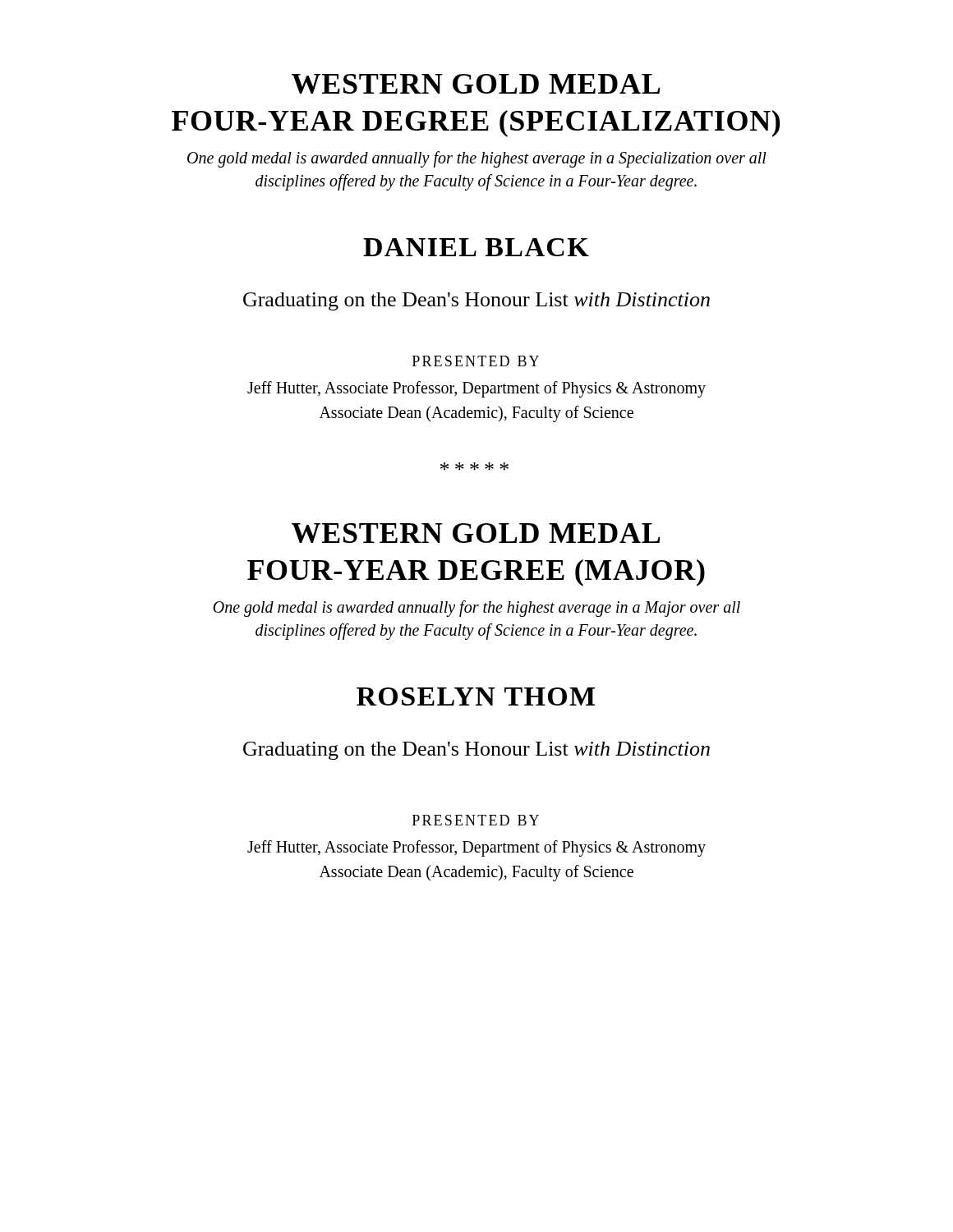Click where it says "WESTERN GOLD MEDALFOUR-YEAR DEGREE (SPECIALIZATION)"

[x=476, y=103]
